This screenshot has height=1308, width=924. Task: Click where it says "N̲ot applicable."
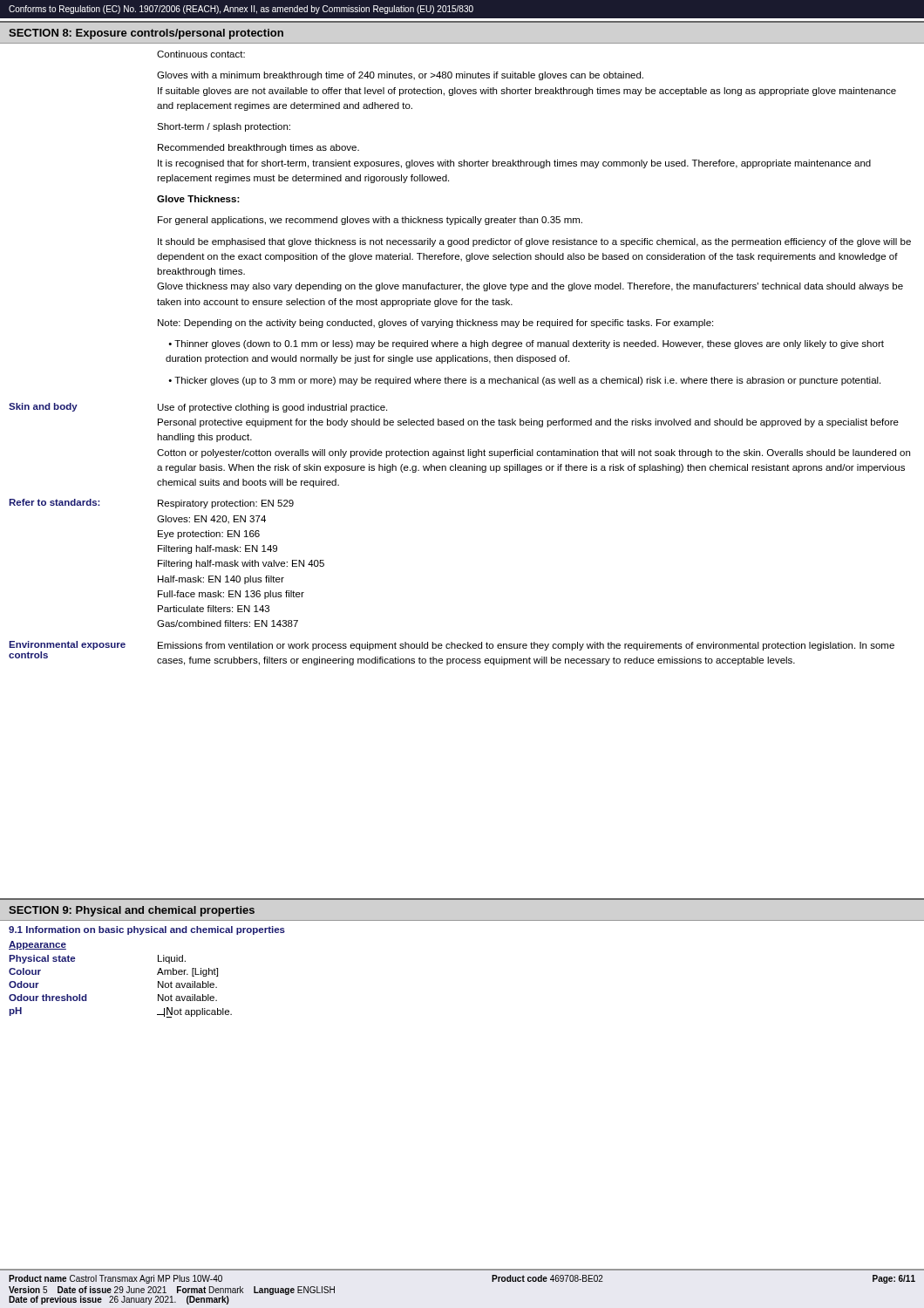195,1011
